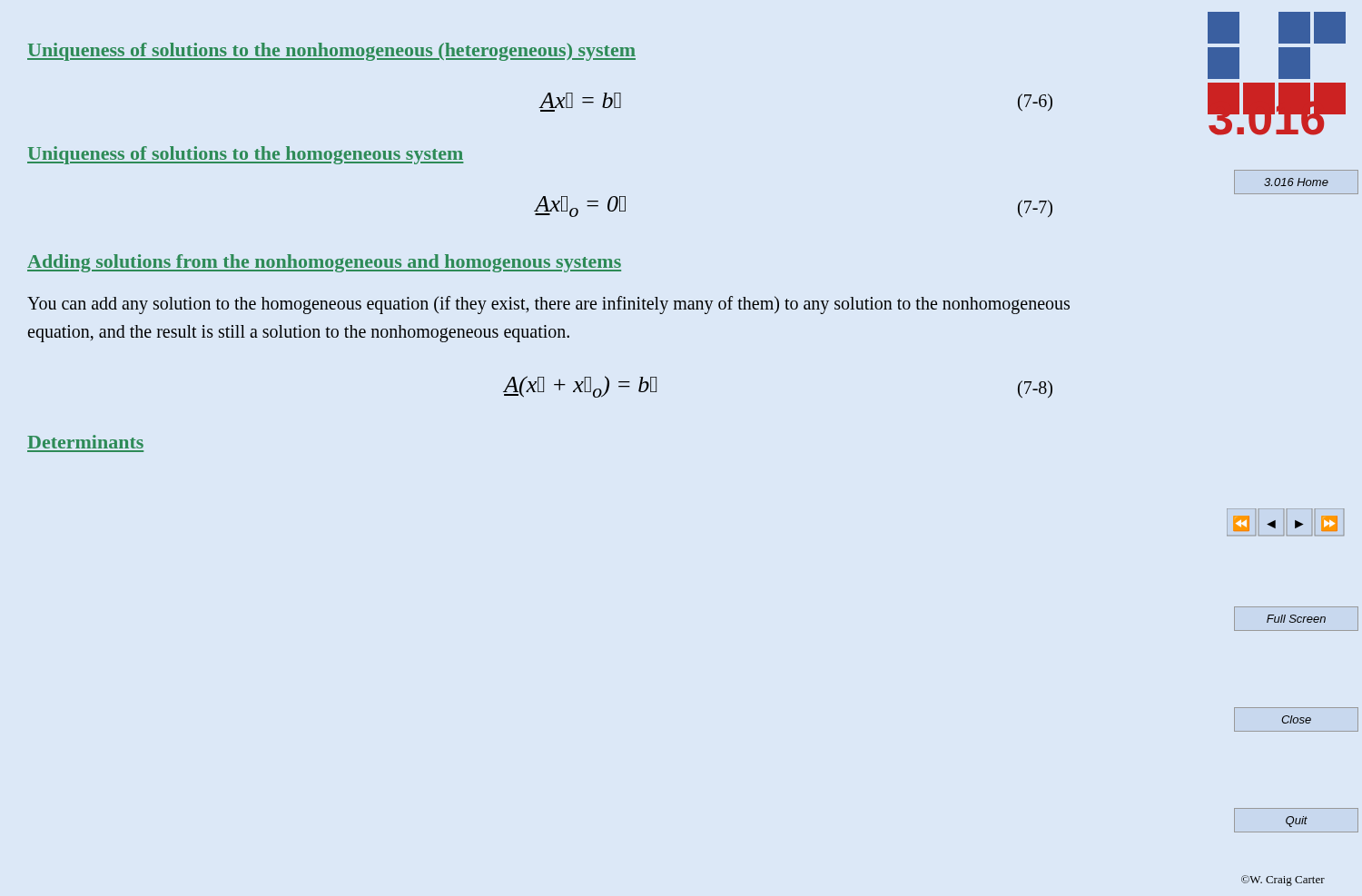The height and width of the screenshot is (896, 1362).
Task: Select the formula with the text "Ax⃗o = 0⃗ (7-7)"
Action: [573, 208]
